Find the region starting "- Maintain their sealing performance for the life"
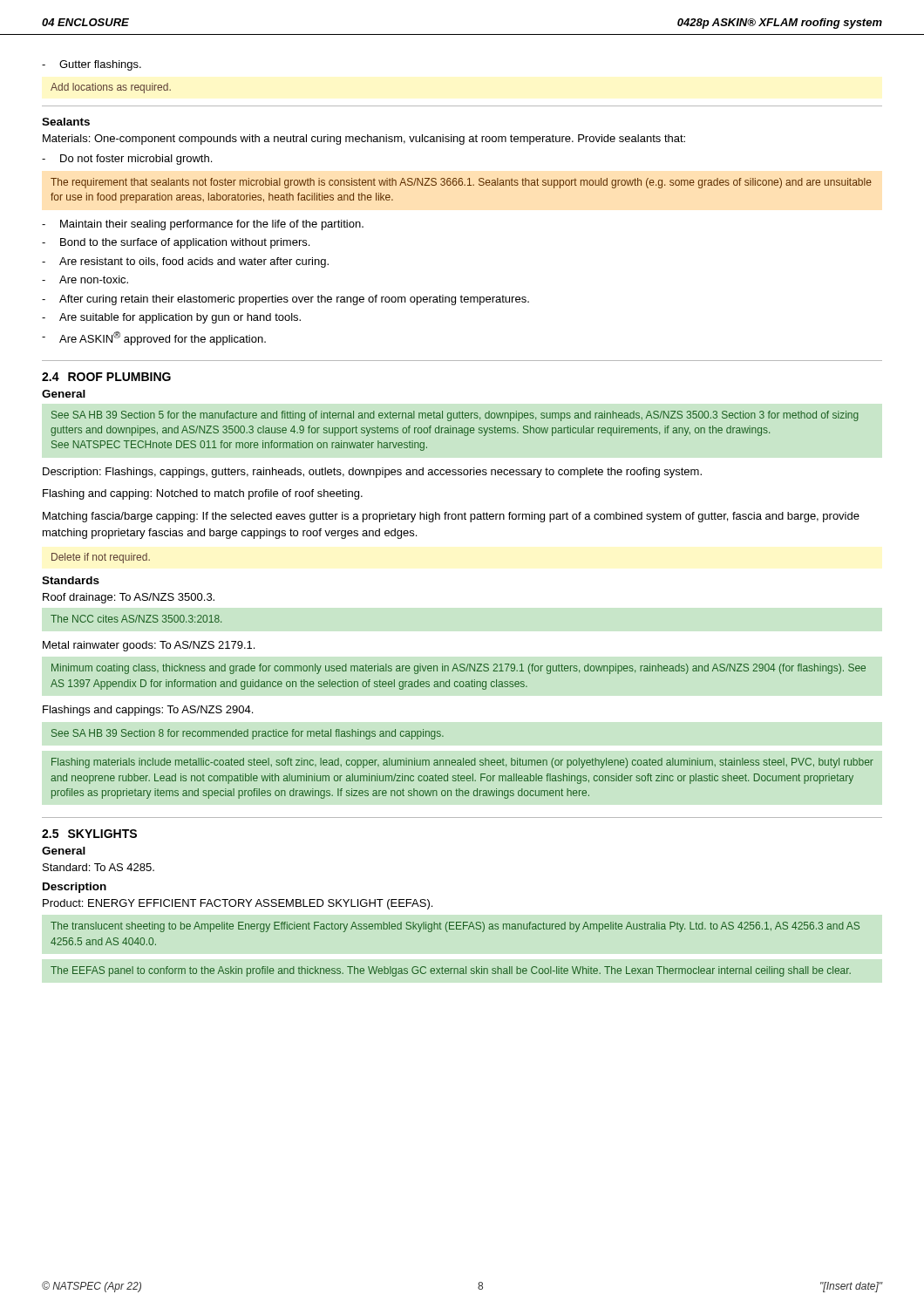The height and width of the screenshot is (1308, 924). (x=203, y=224)
